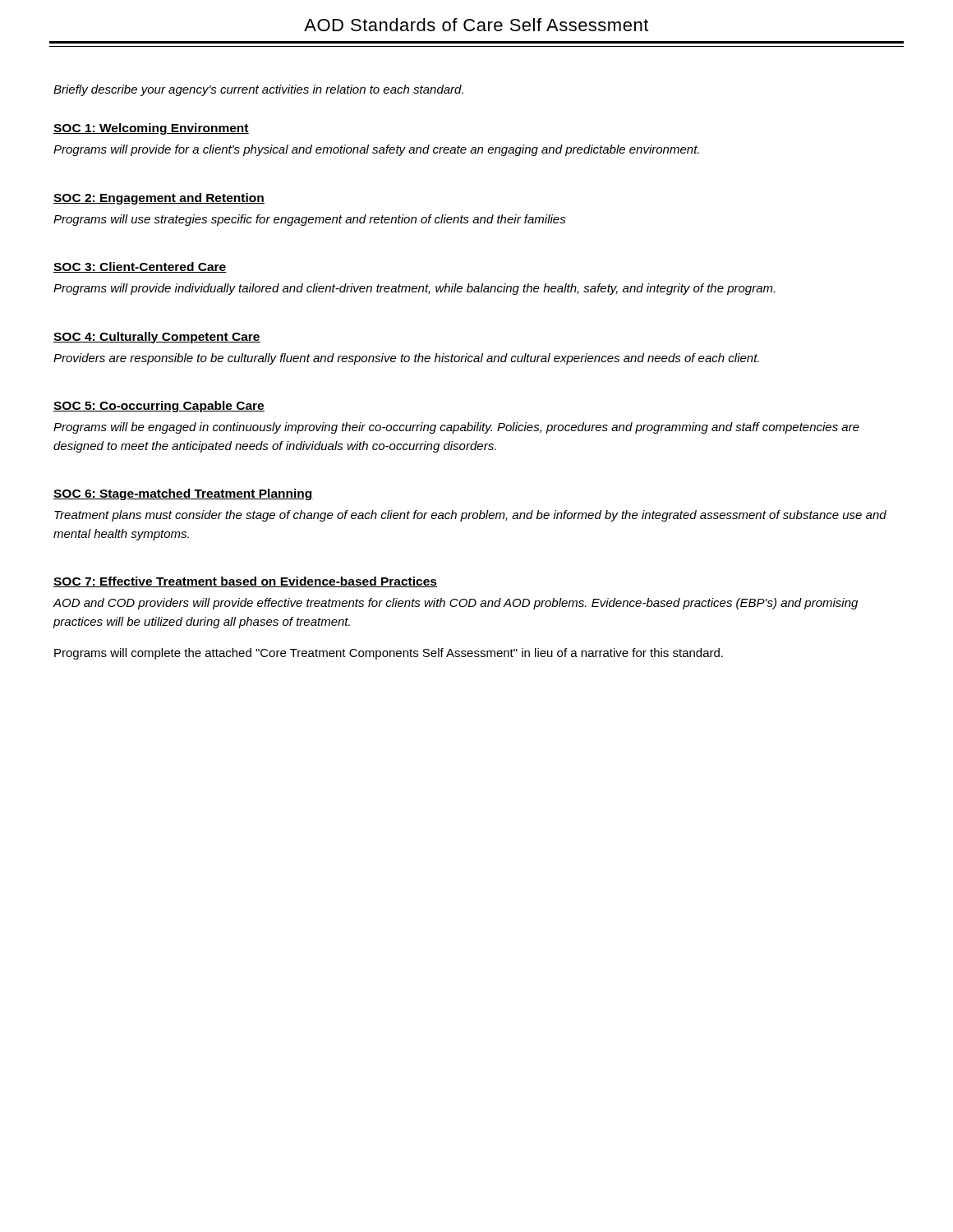This screenshot has width=953, height=1232.
Task: Locate the block of text that opens with "Briefly describe your agency's current activities in"
Action: [259, 89]
